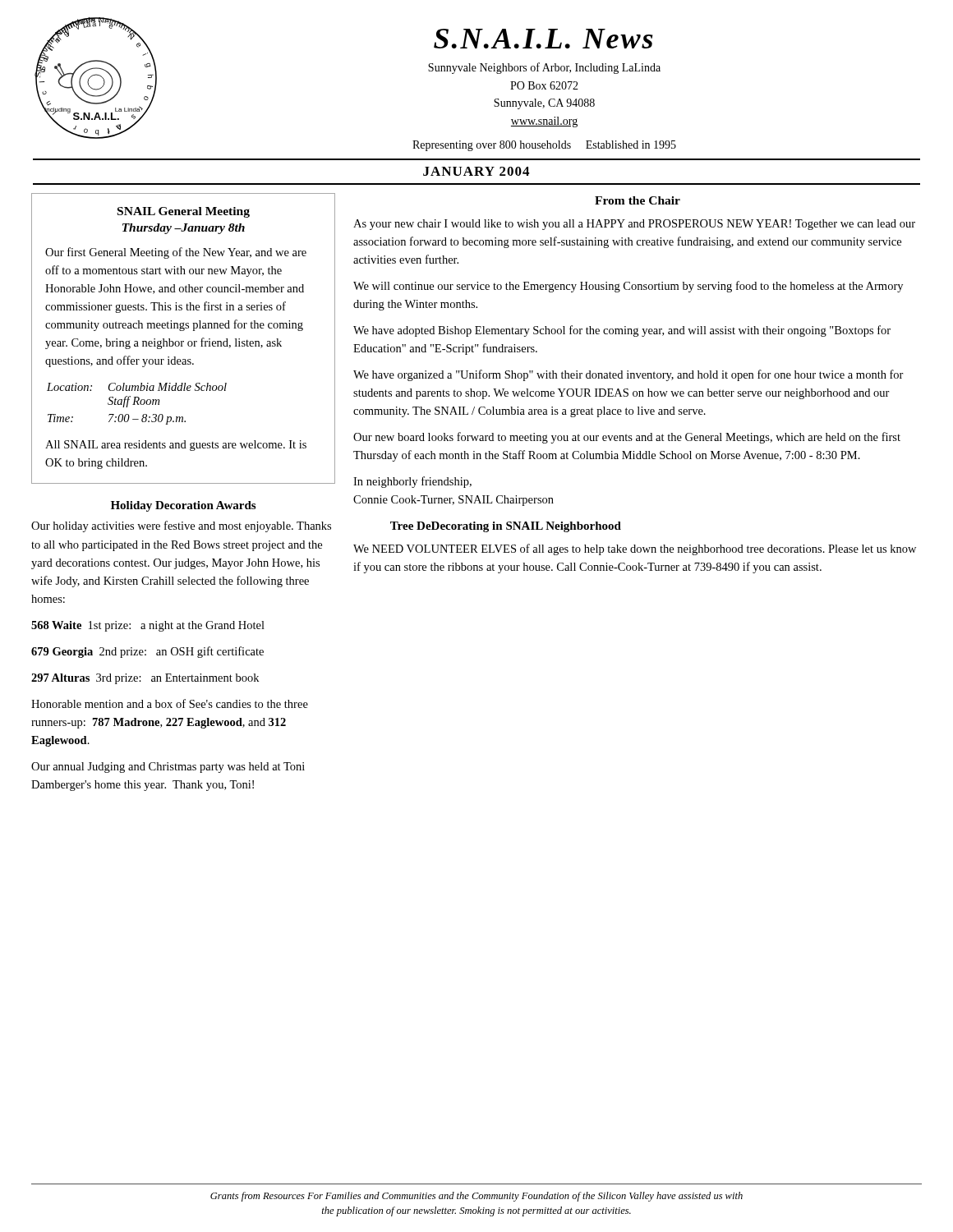Viewport: 953px width, 1232px height.
Task: Locate the section header that reads "JANUARY 2004"
Action: [x=476, y=171]
